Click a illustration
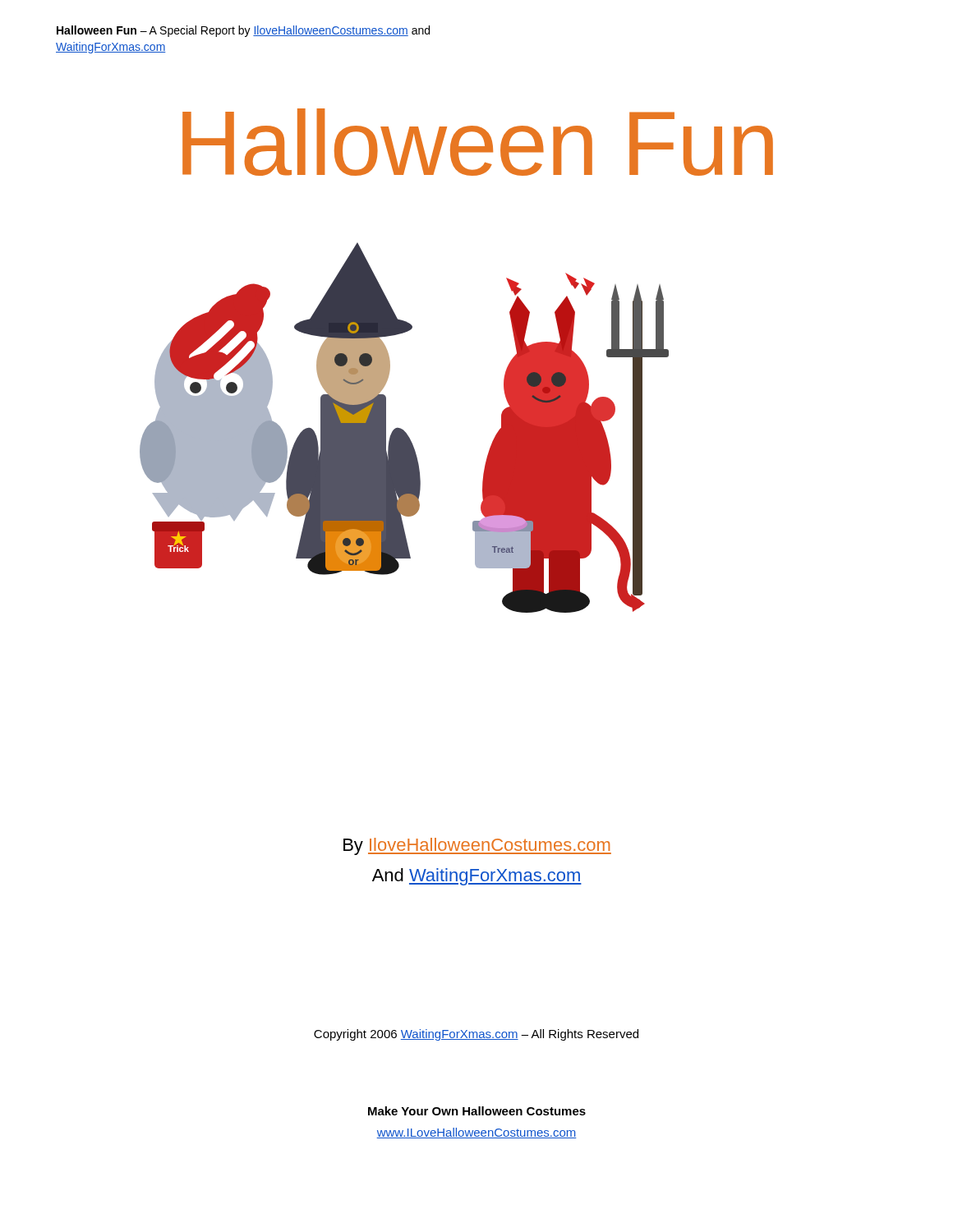 411,423
